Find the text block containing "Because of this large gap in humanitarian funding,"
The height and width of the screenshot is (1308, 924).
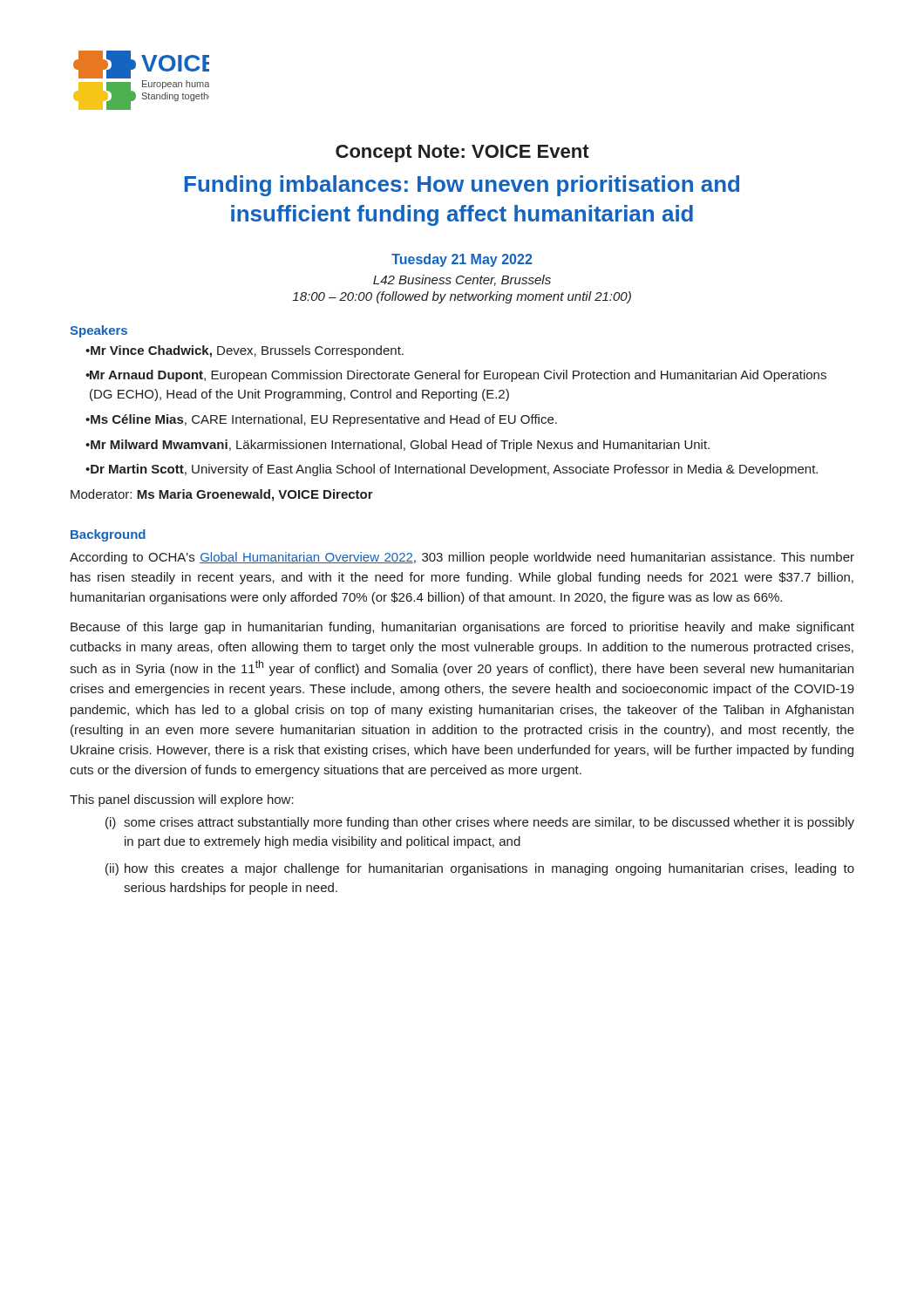pyautogui.click(x=462, y=698)
